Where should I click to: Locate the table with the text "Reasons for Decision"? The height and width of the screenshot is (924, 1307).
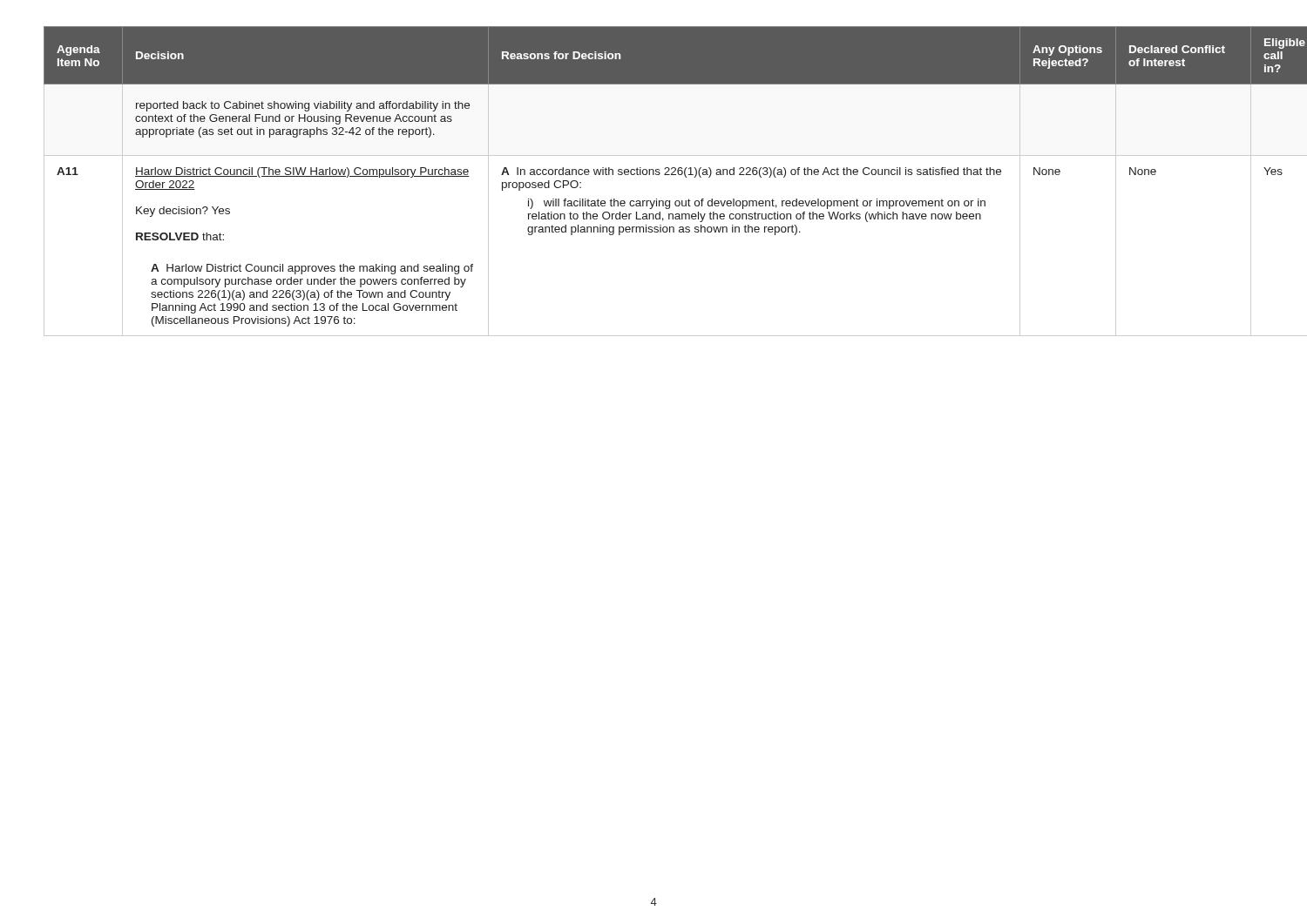[654, 181]
